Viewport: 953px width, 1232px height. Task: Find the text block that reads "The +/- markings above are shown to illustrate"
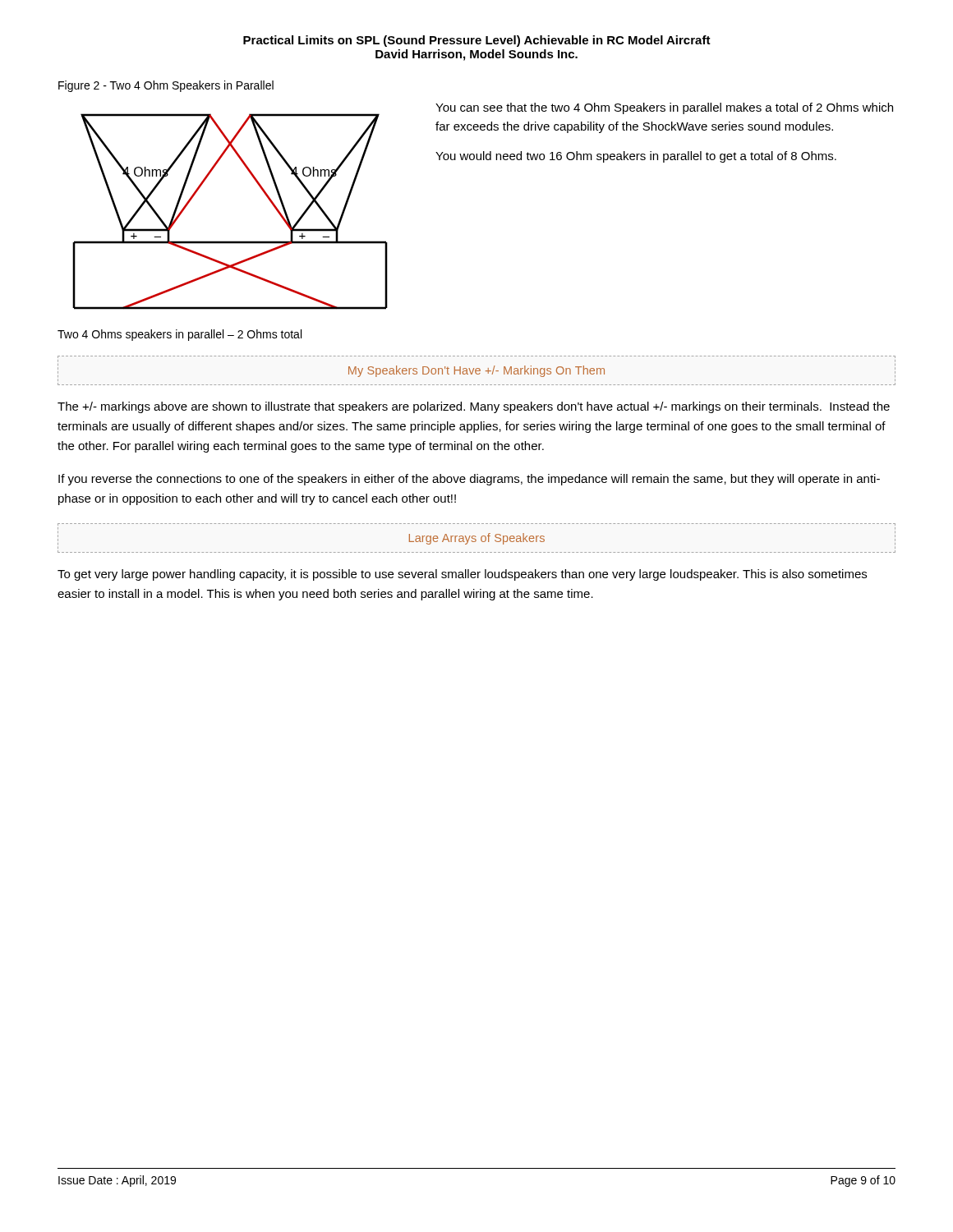click(474, 426)
